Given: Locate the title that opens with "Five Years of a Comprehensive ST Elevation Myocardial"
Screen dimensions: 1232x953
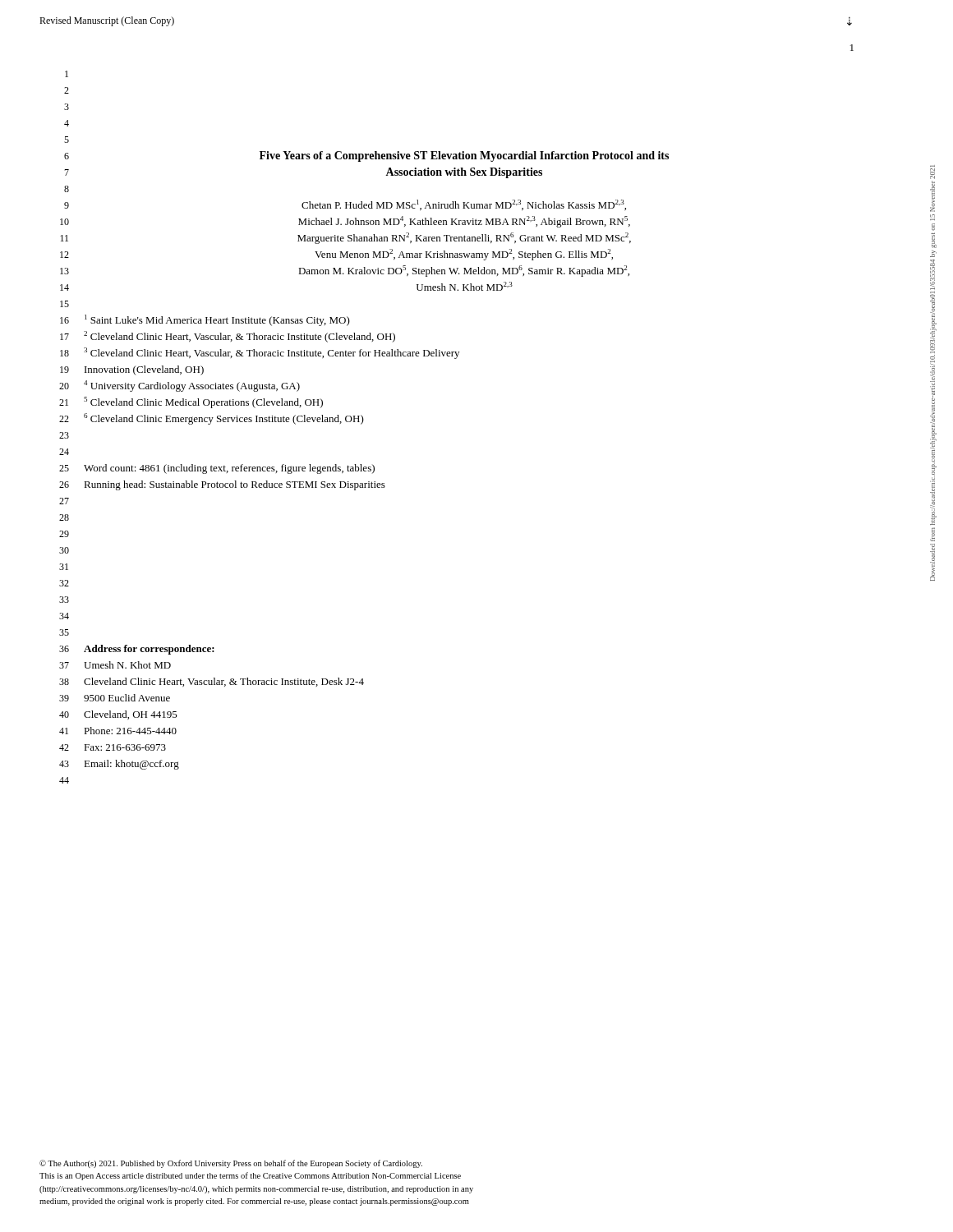Looking at the screenshot, I should [x=464, y=156].
